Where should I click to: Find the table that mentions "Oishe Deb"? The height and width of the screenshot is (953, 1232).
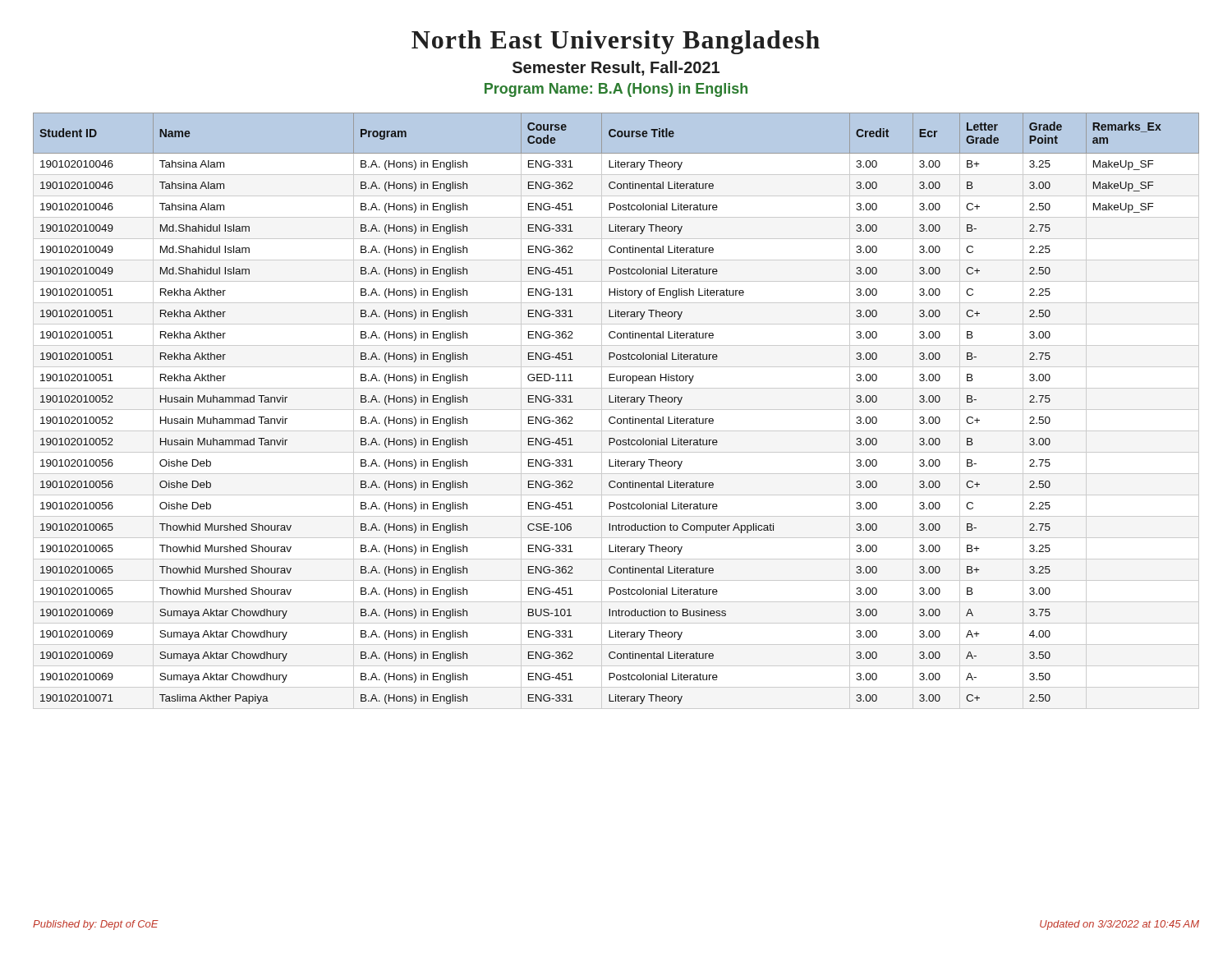pyautogui.click(x=616, y=411)
